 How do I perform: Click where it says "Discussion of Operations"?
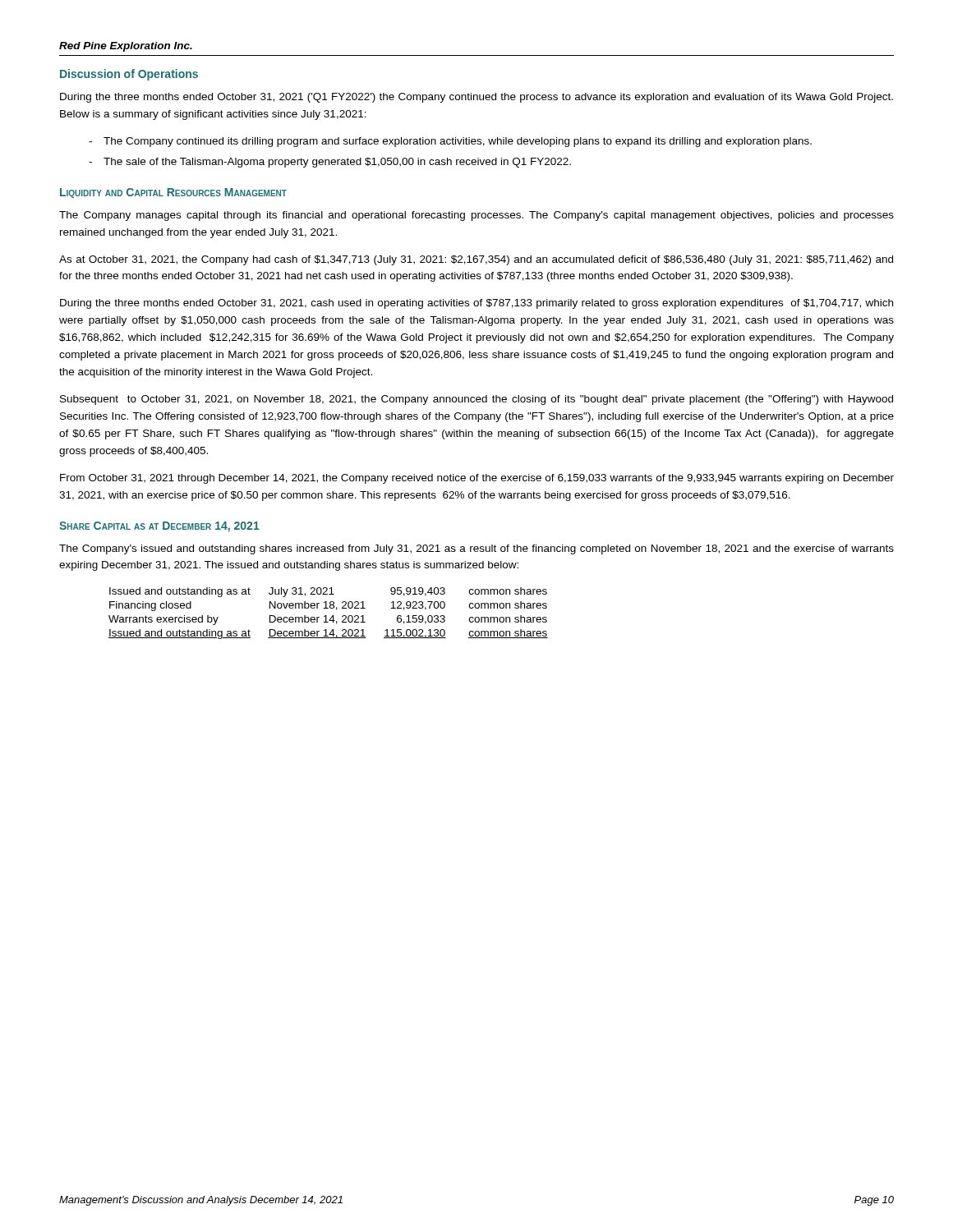[129, 74]
